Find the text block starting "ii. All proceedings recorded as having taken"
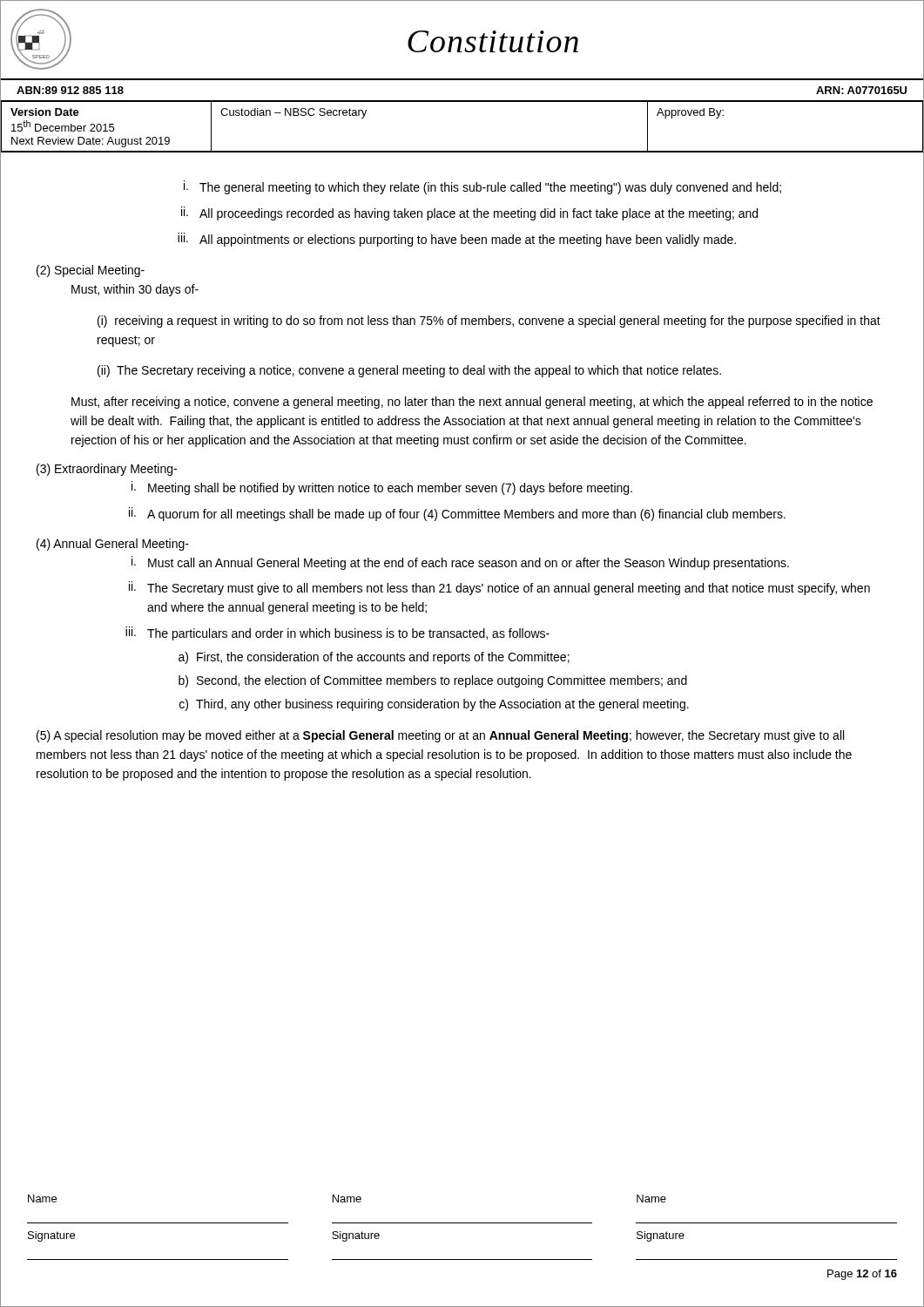 click(514, 214)
